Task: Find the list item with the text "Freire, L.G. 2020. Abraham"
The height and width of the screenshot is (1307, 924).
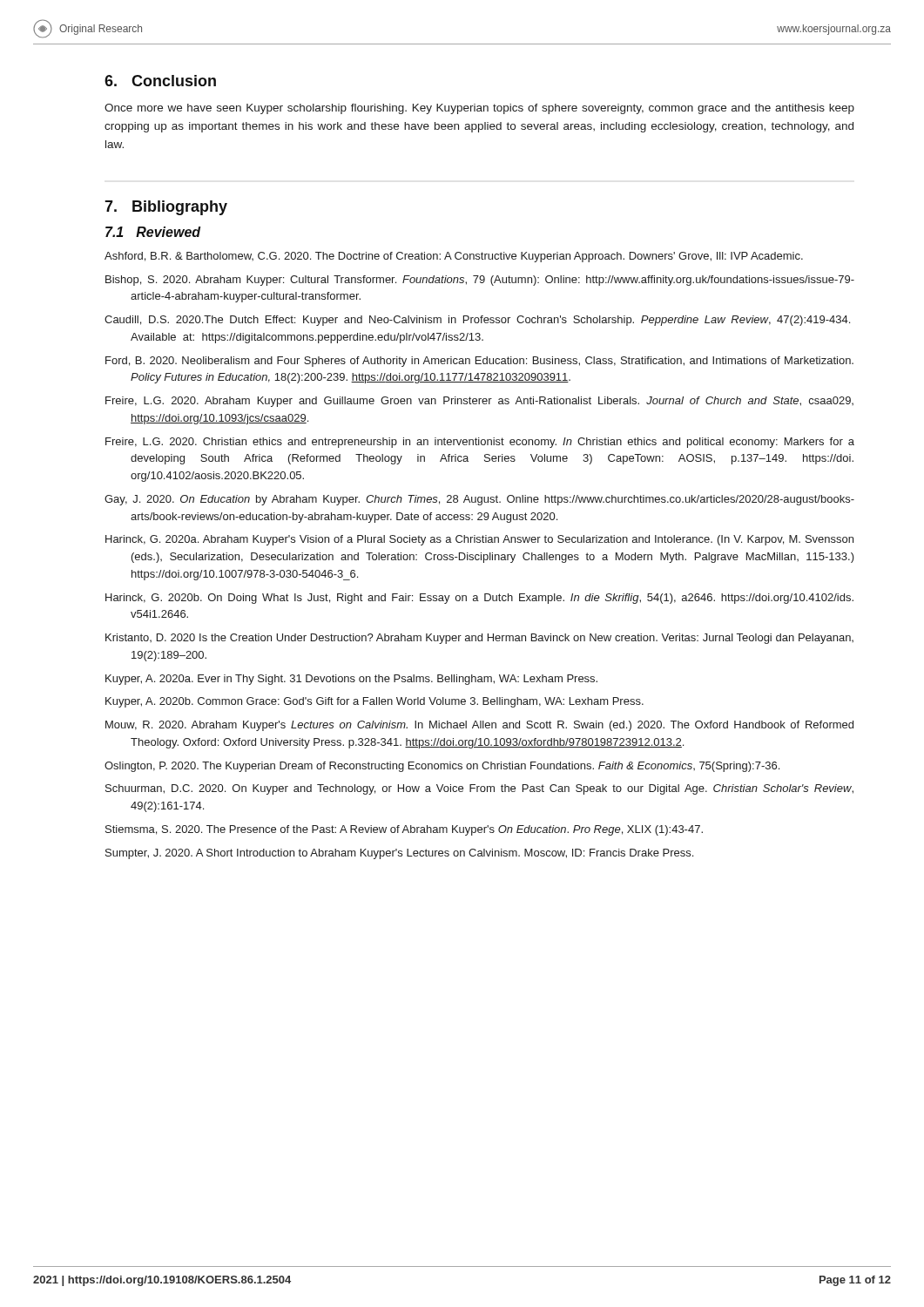Action: (479, 409)
